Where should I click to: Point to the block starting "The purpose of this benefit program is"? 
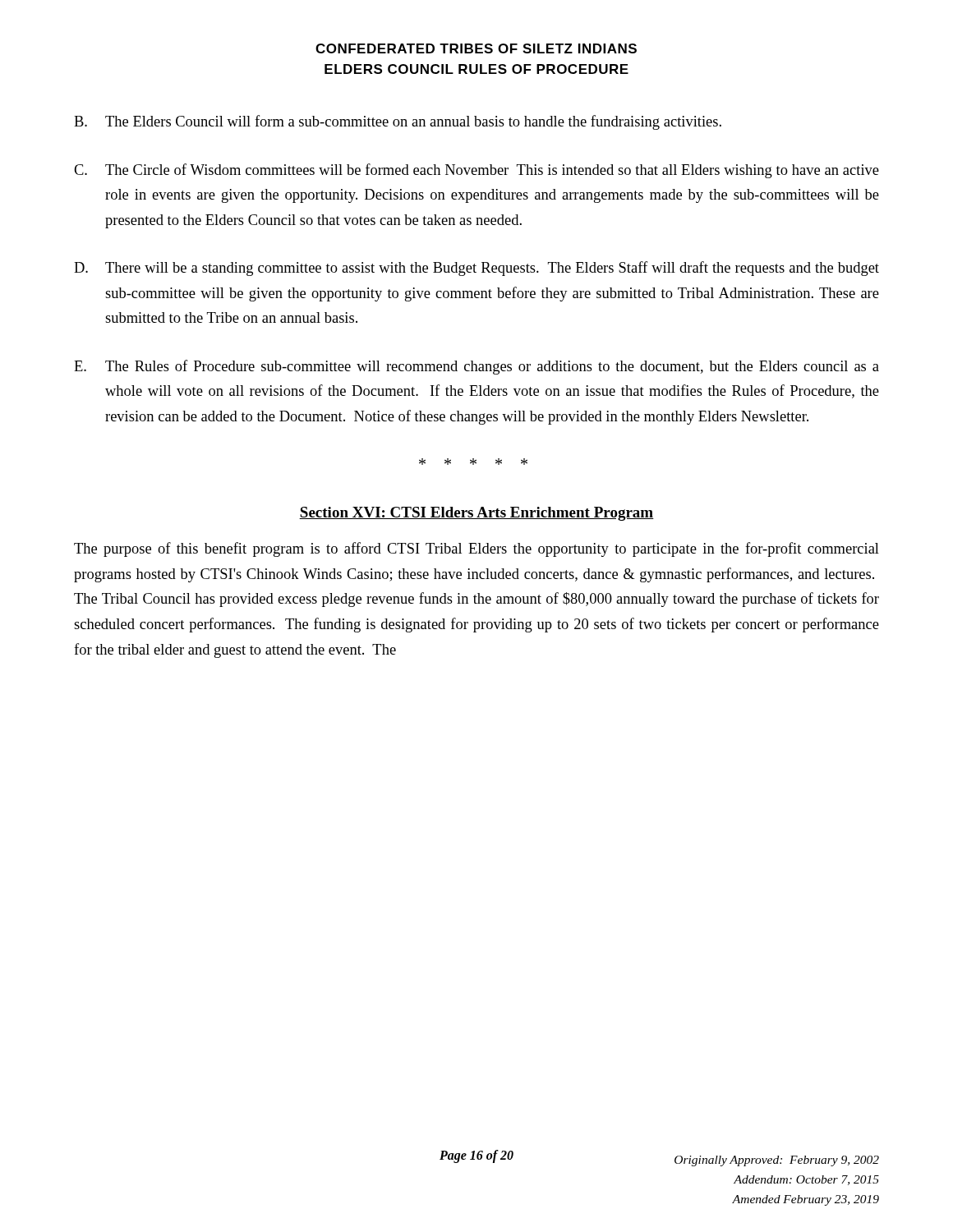pyautogui.click(x=476, y=599)
